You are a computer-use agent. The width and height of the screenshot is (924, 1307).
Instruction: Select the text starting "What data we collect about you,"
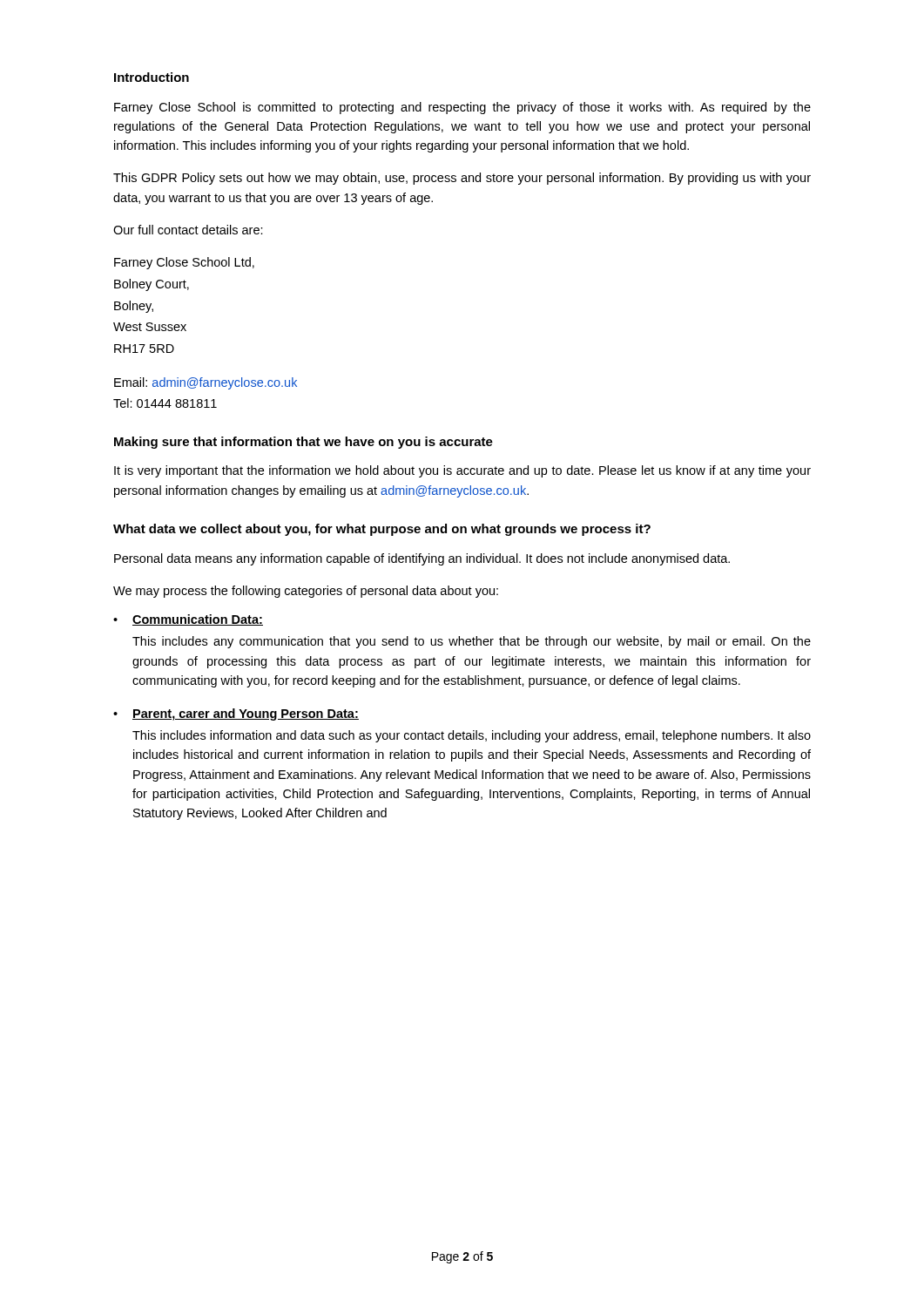click(x=462, y=529)
